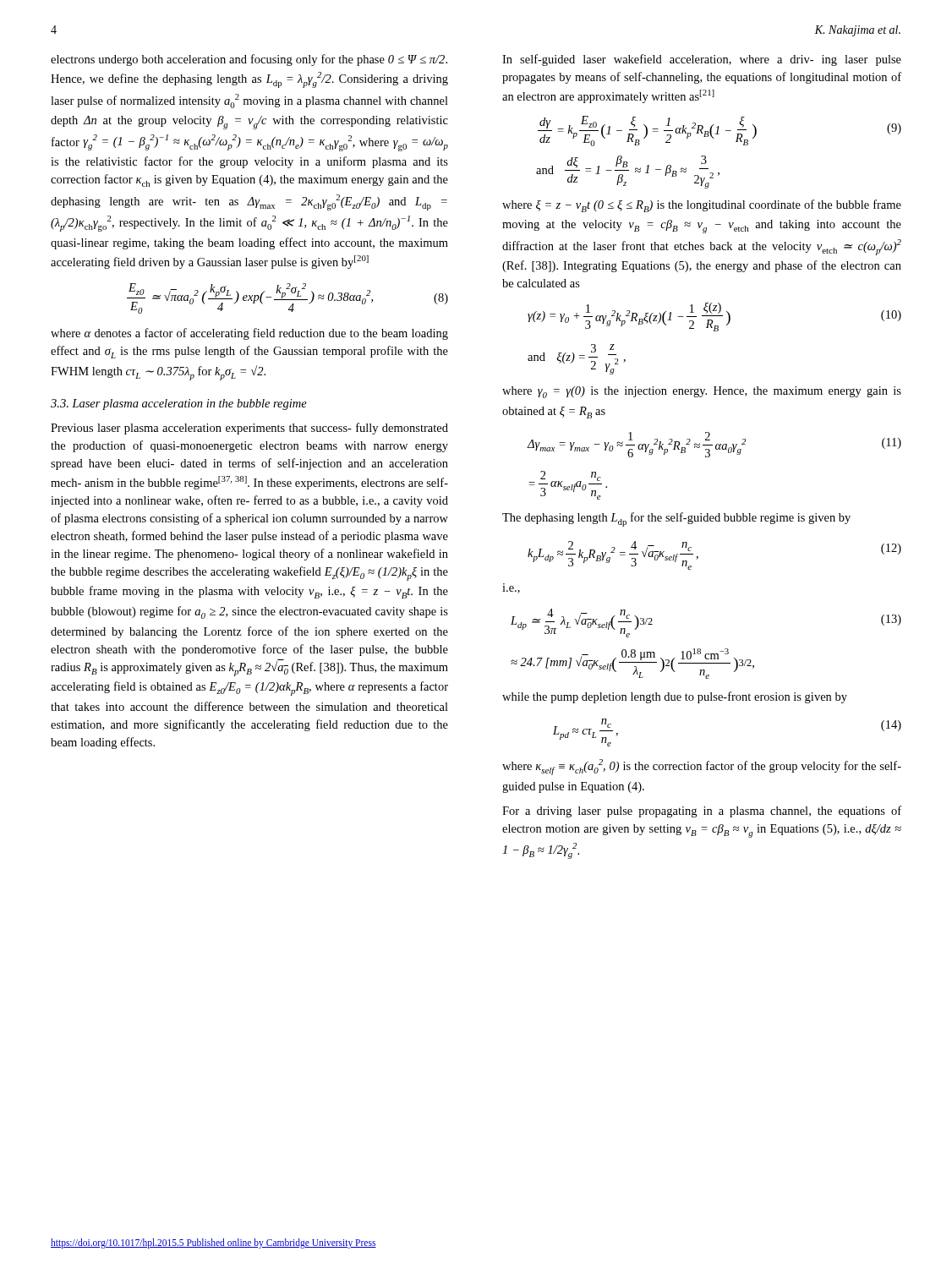Viewport: 952px width, 1268px height.
Task: Select the formula with the text "Ldp ≃ 43π λL √a0κself ("
Action: pos(702,642)
